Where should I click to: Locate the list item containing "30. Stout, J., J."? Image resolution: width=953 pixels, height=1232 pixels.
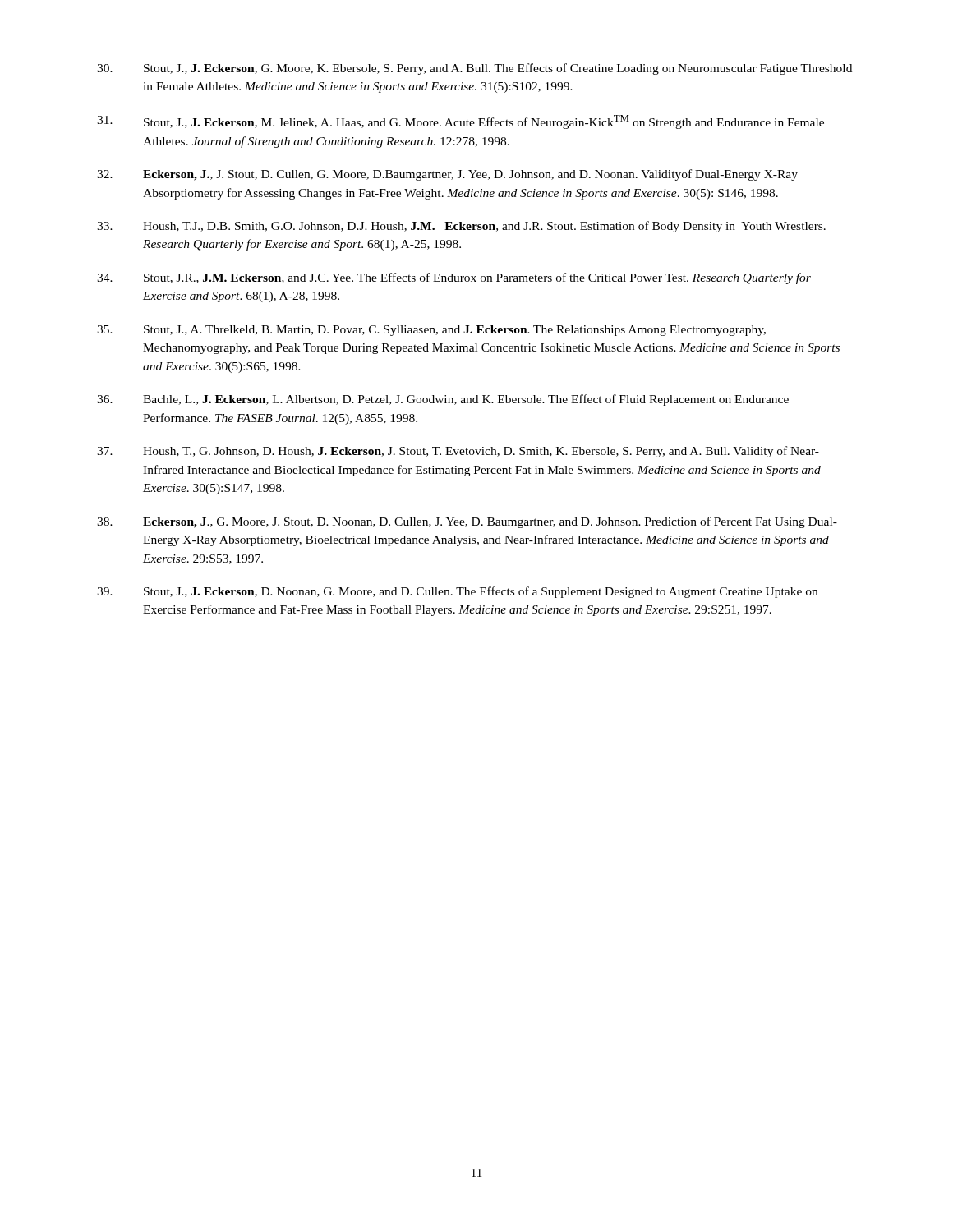[x=476, y=78]
